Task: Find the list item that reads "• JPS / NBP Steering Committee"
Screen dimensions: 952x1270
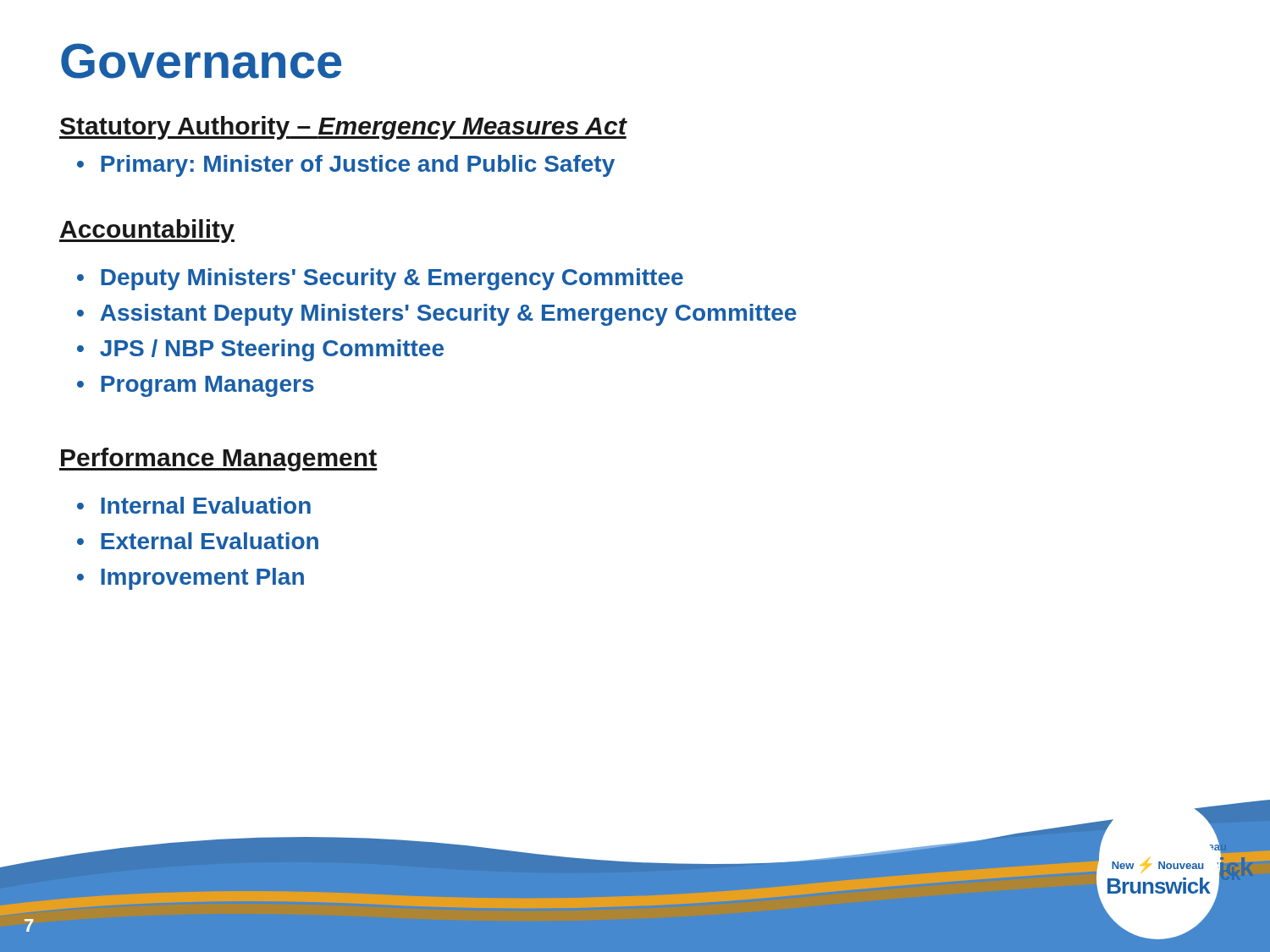Action: tap(260, 348)
